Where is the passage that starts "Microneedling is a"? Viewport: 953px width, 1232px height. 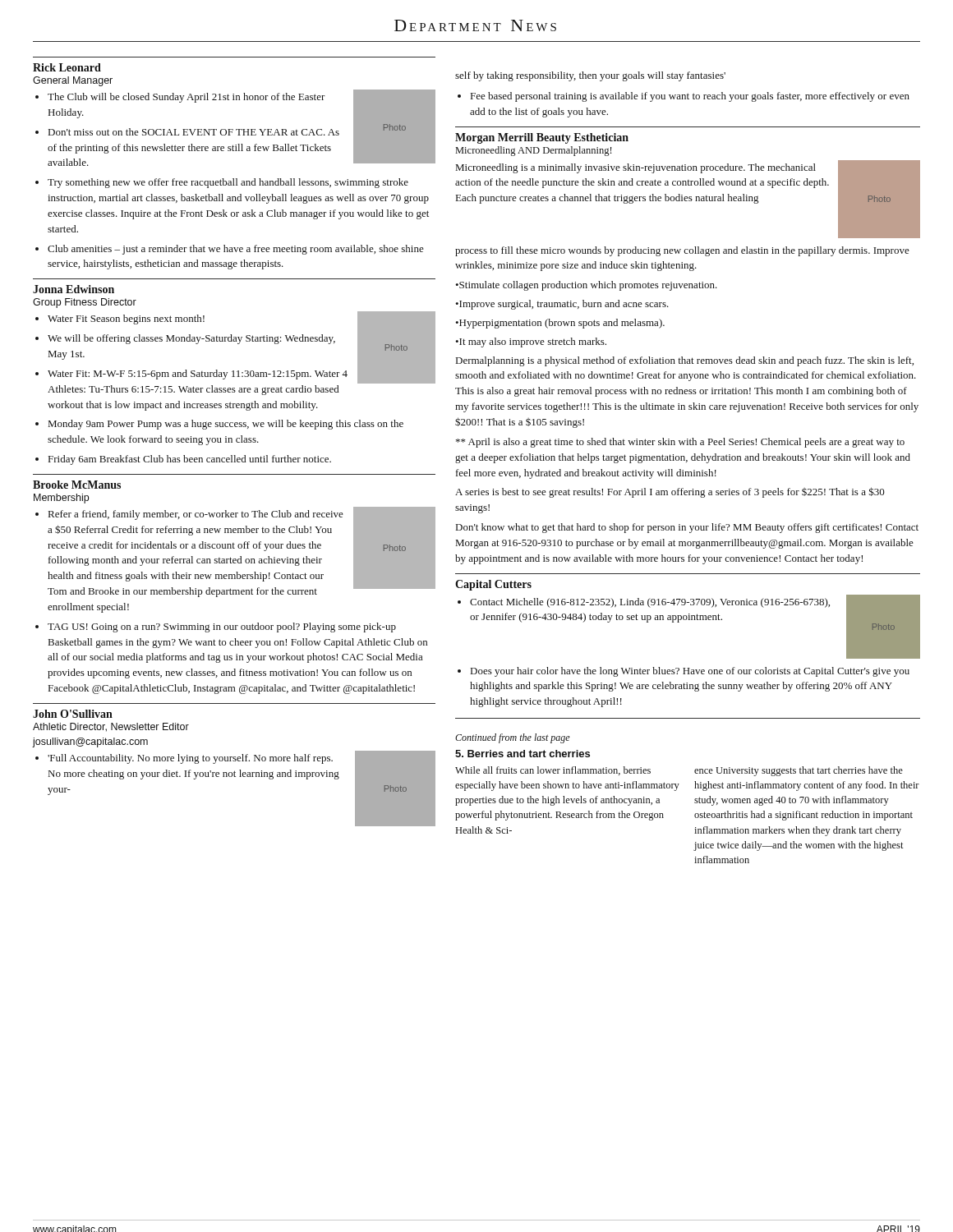(642, 182)
